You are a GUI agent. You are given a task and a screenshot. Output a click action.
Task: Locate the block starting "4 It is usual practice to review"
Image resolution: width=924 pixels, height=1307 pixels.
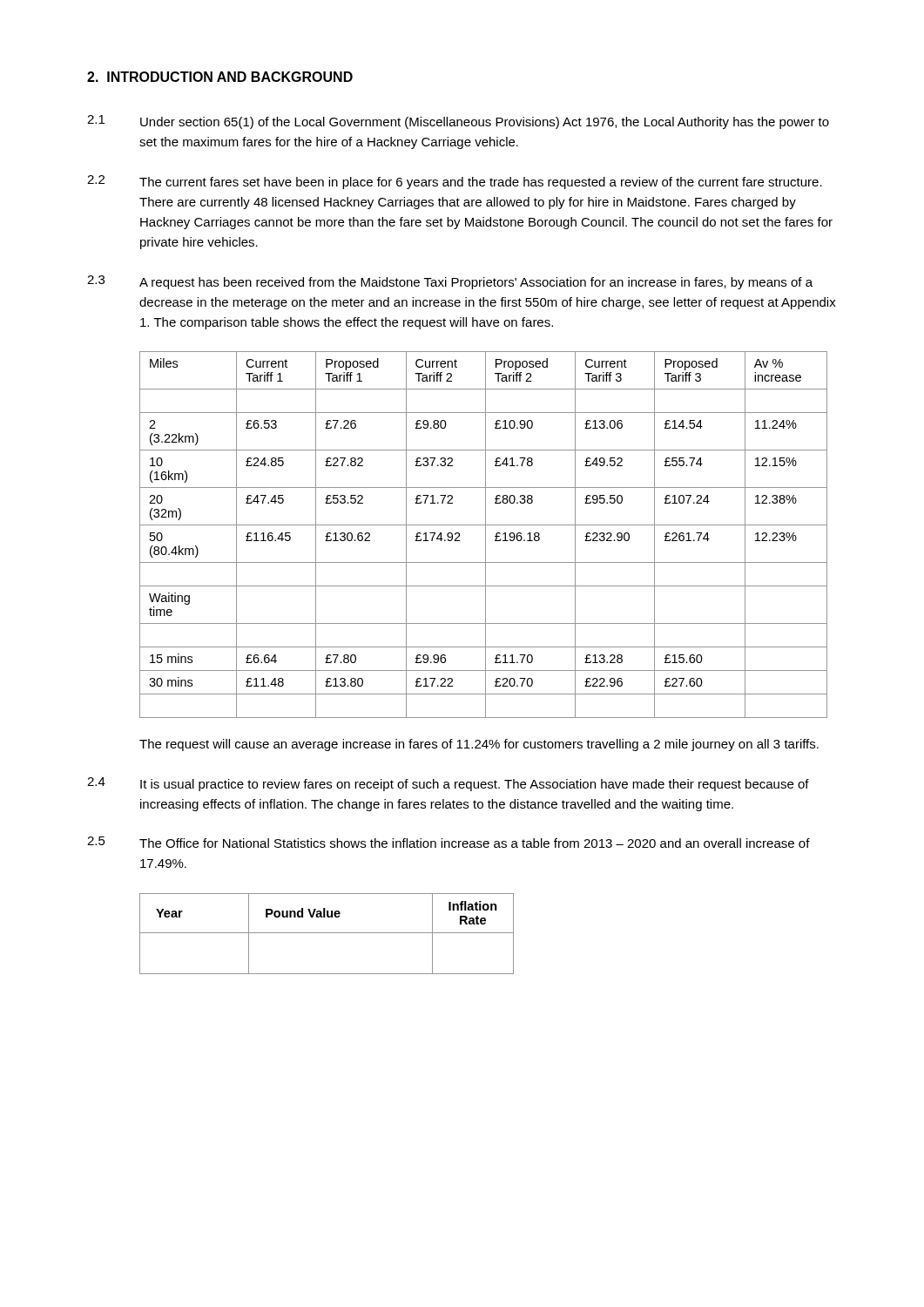pyautogui.click(x=462, y=794)
